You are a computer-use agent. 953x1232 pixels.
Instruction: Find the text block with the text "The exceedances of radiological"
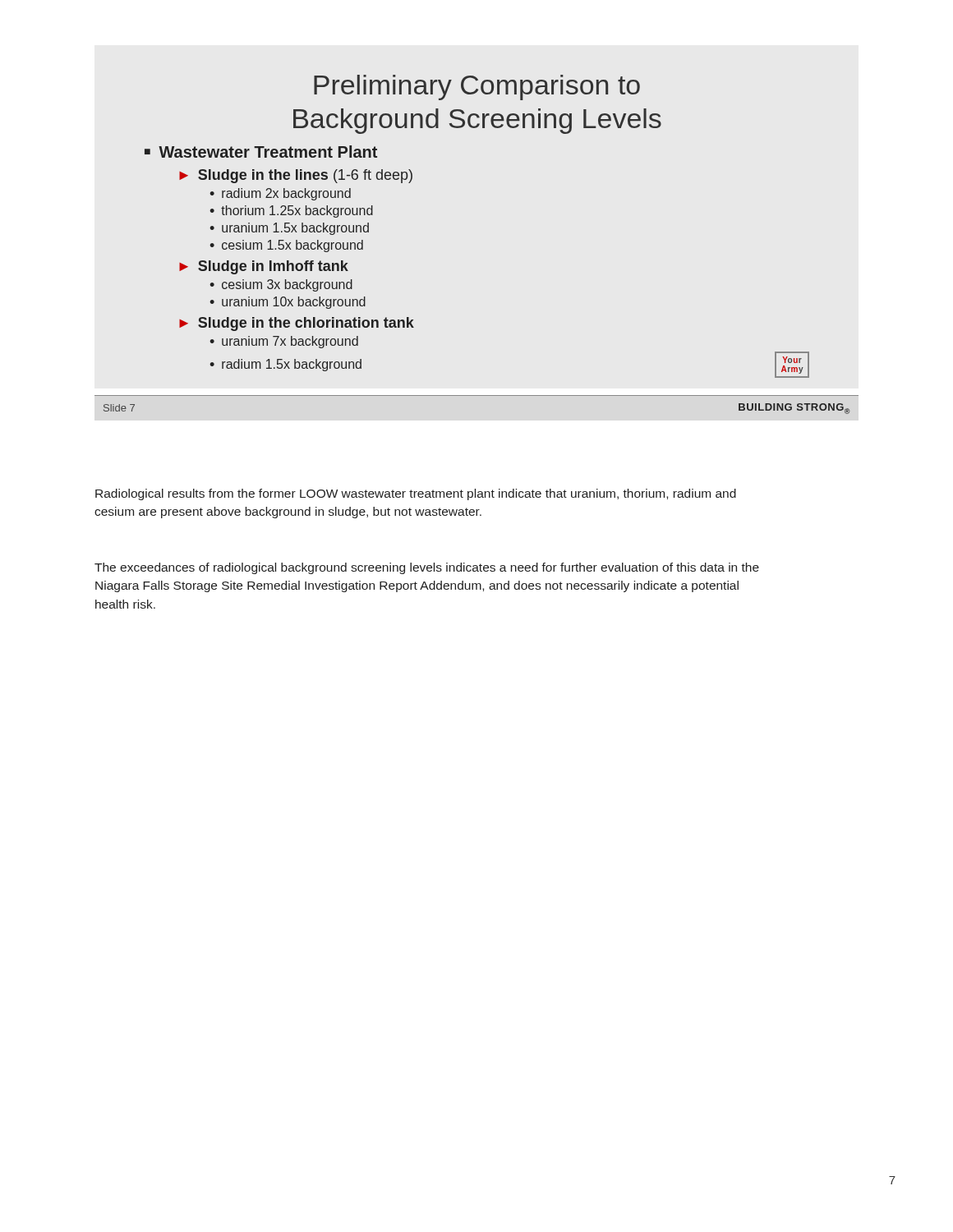pos(427,586)
